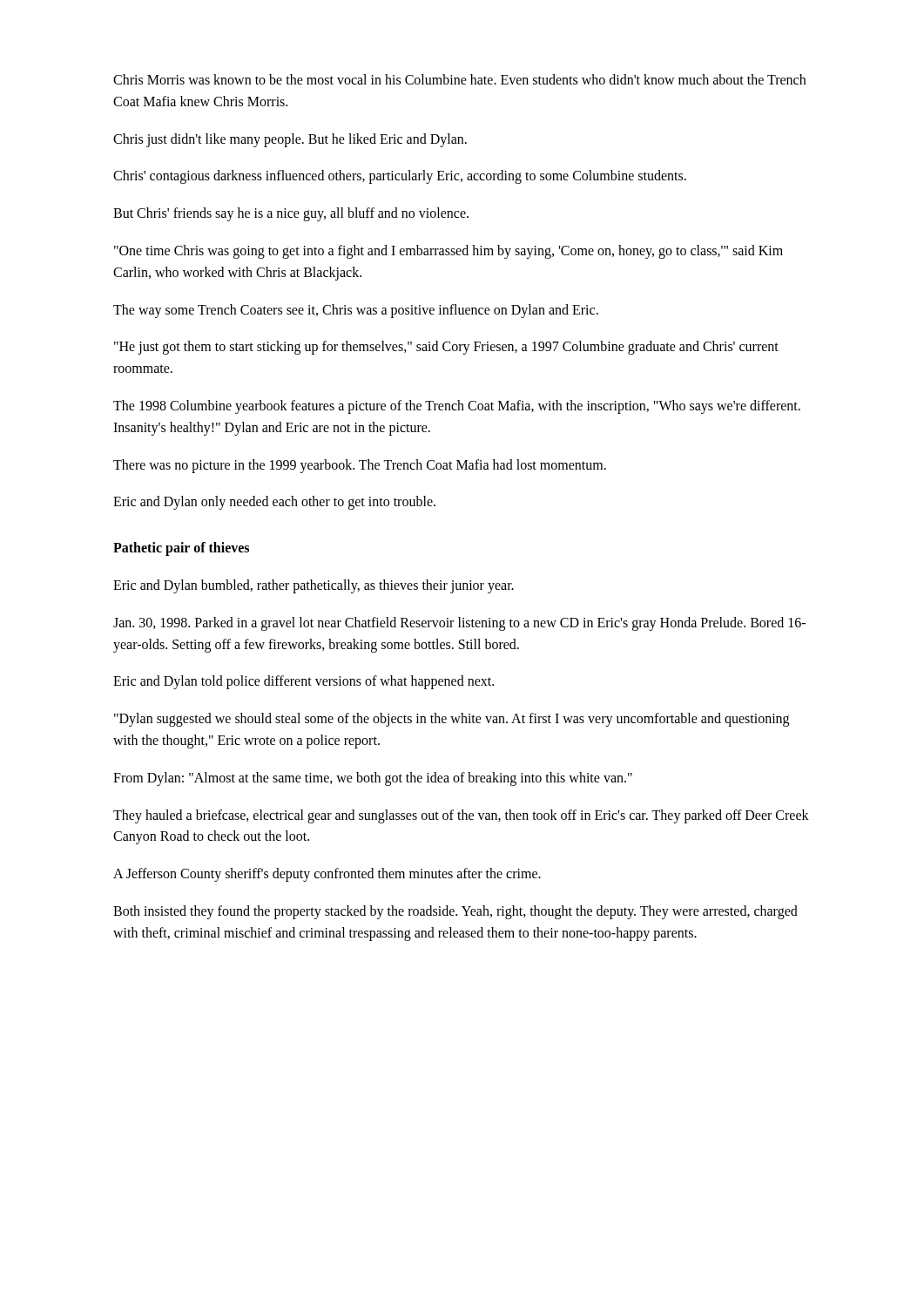Screen dimensions: 1307x924
Task: Click on the text block that reads ""He just got them"
Action: click(x=446, y=357)
